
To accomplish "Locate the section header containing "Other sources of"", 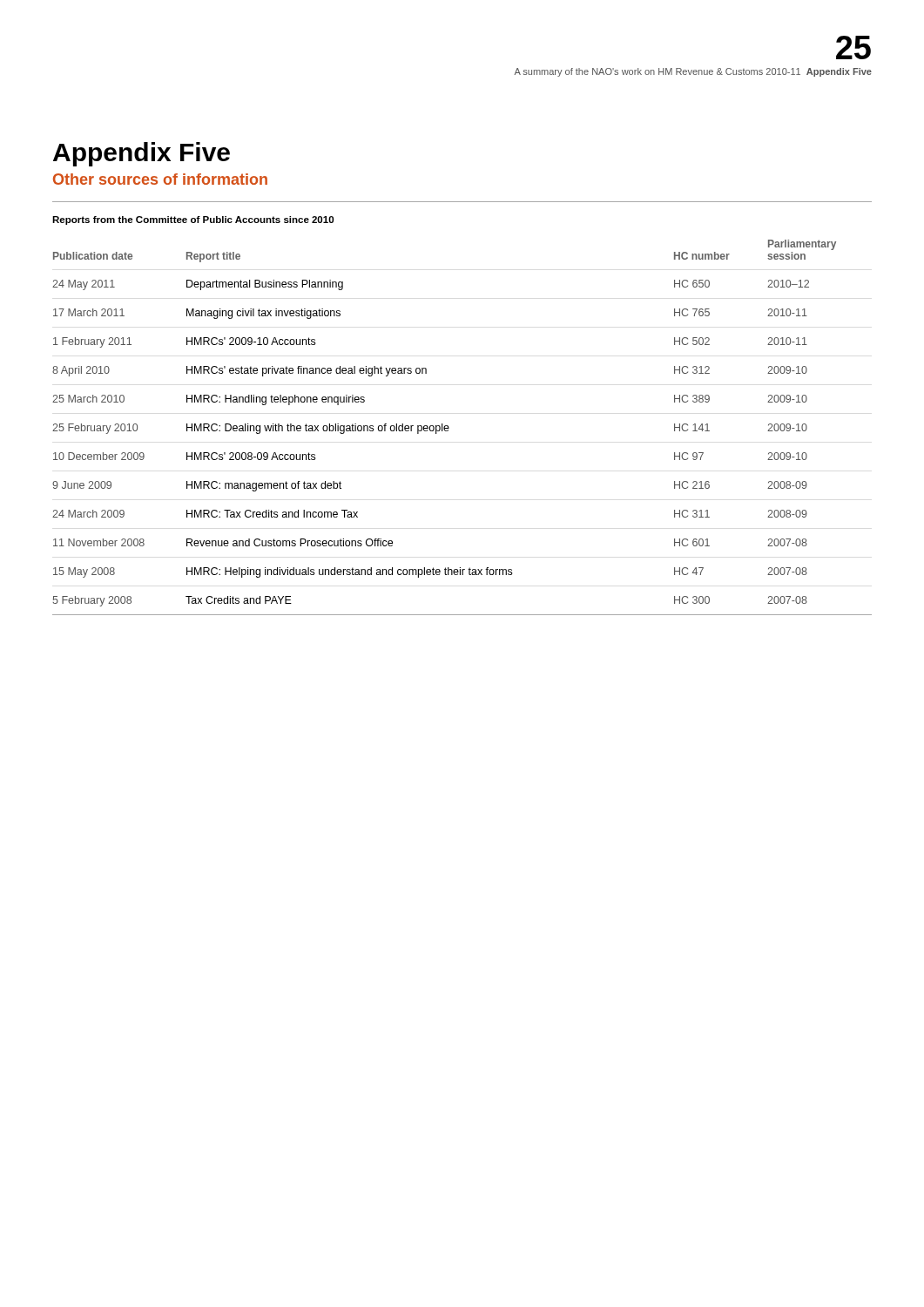I will point(160,180).
